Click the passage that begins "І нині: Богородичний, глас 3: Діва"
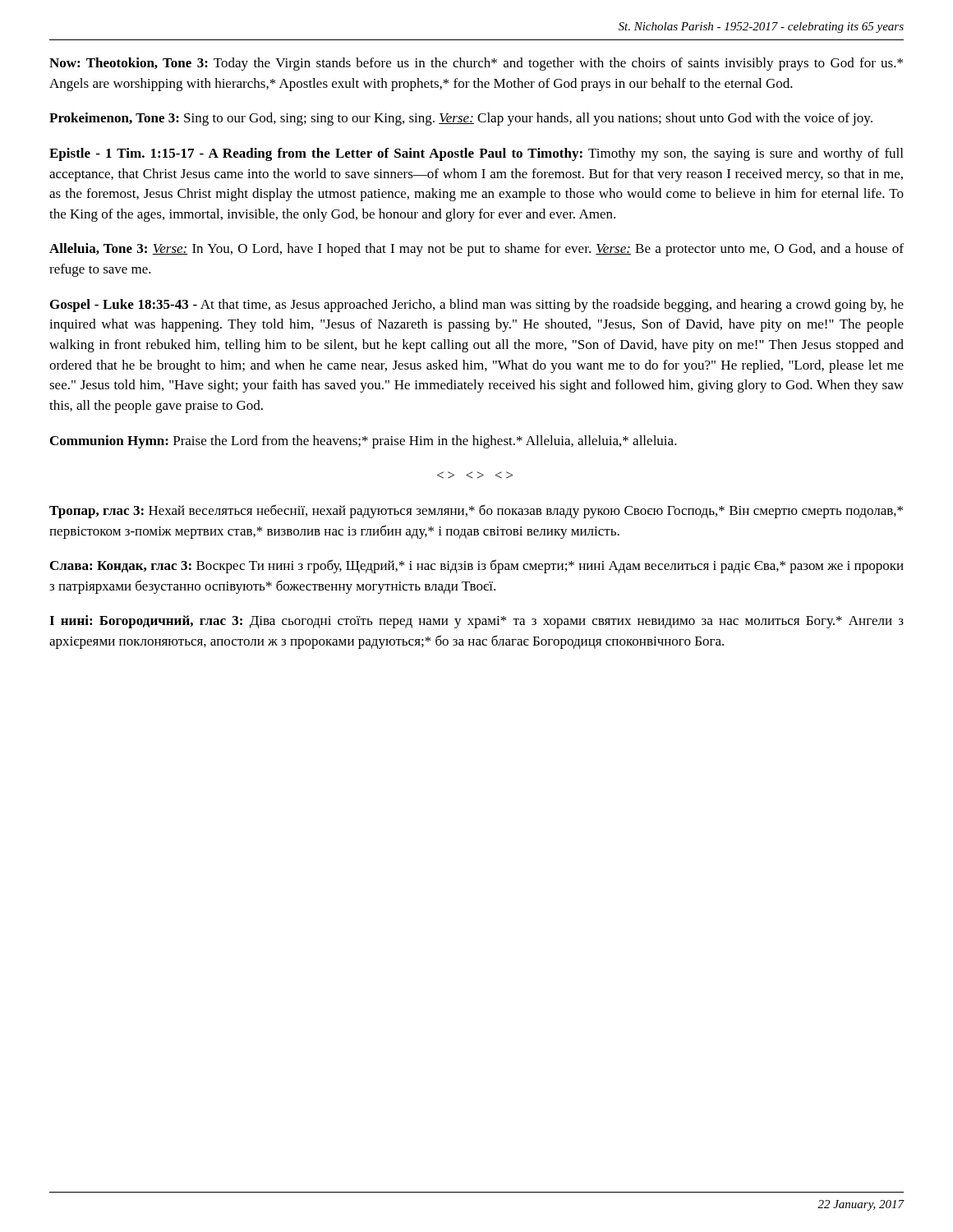 (476, 632)
